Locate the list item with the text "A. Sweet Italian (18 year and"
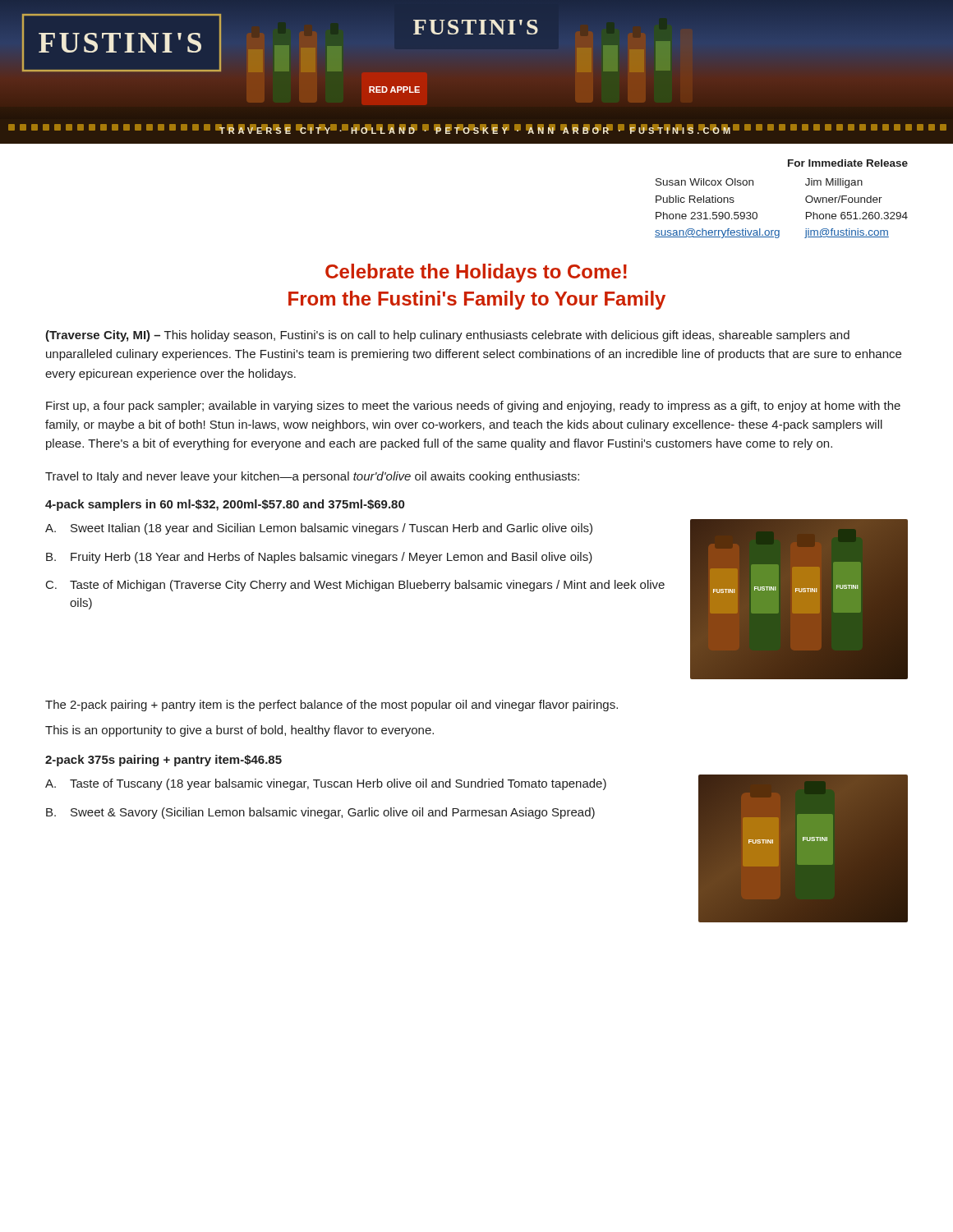 tap(319, 528)
